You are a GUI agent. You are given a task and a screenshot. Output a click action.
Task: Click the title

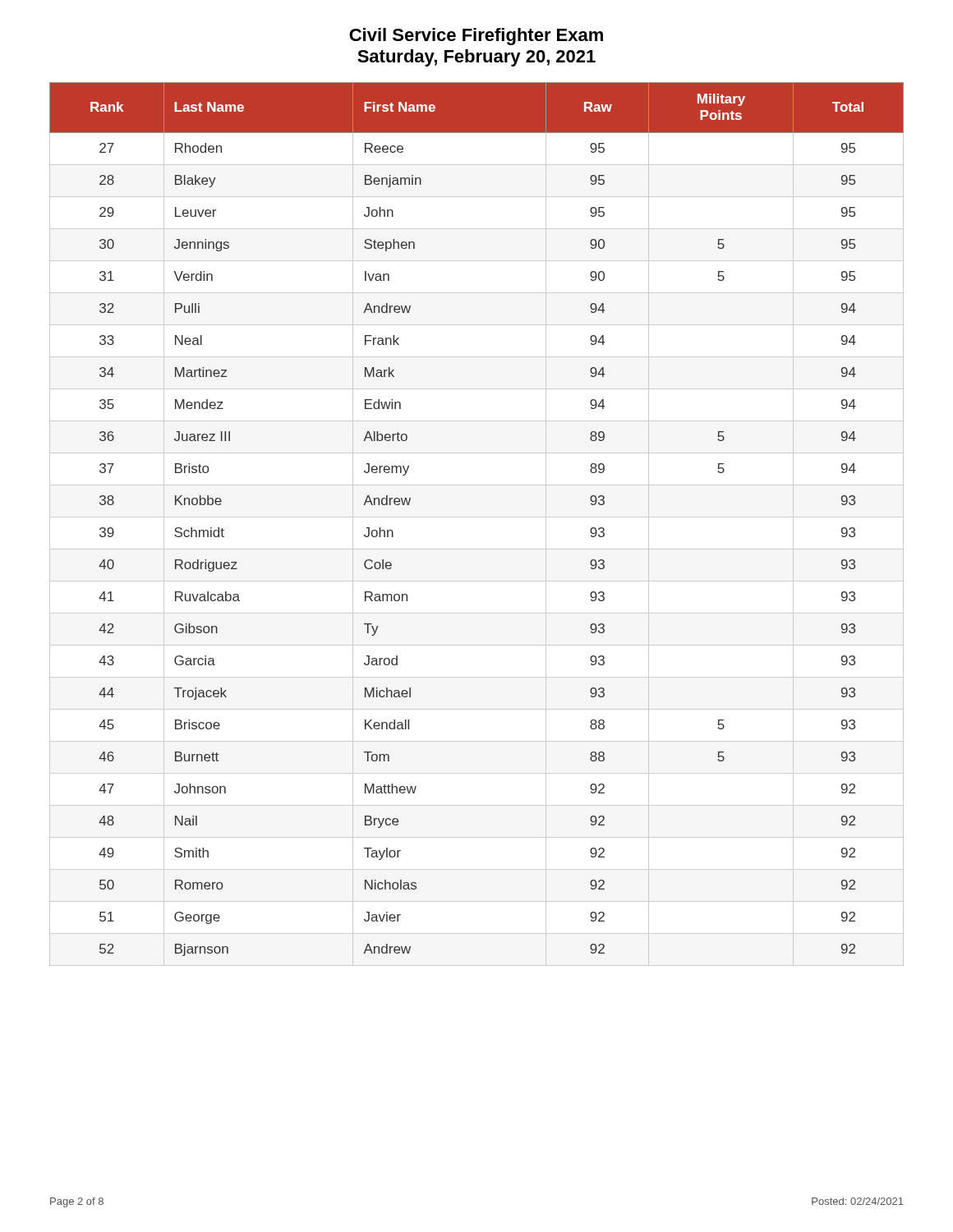(476, 46)
